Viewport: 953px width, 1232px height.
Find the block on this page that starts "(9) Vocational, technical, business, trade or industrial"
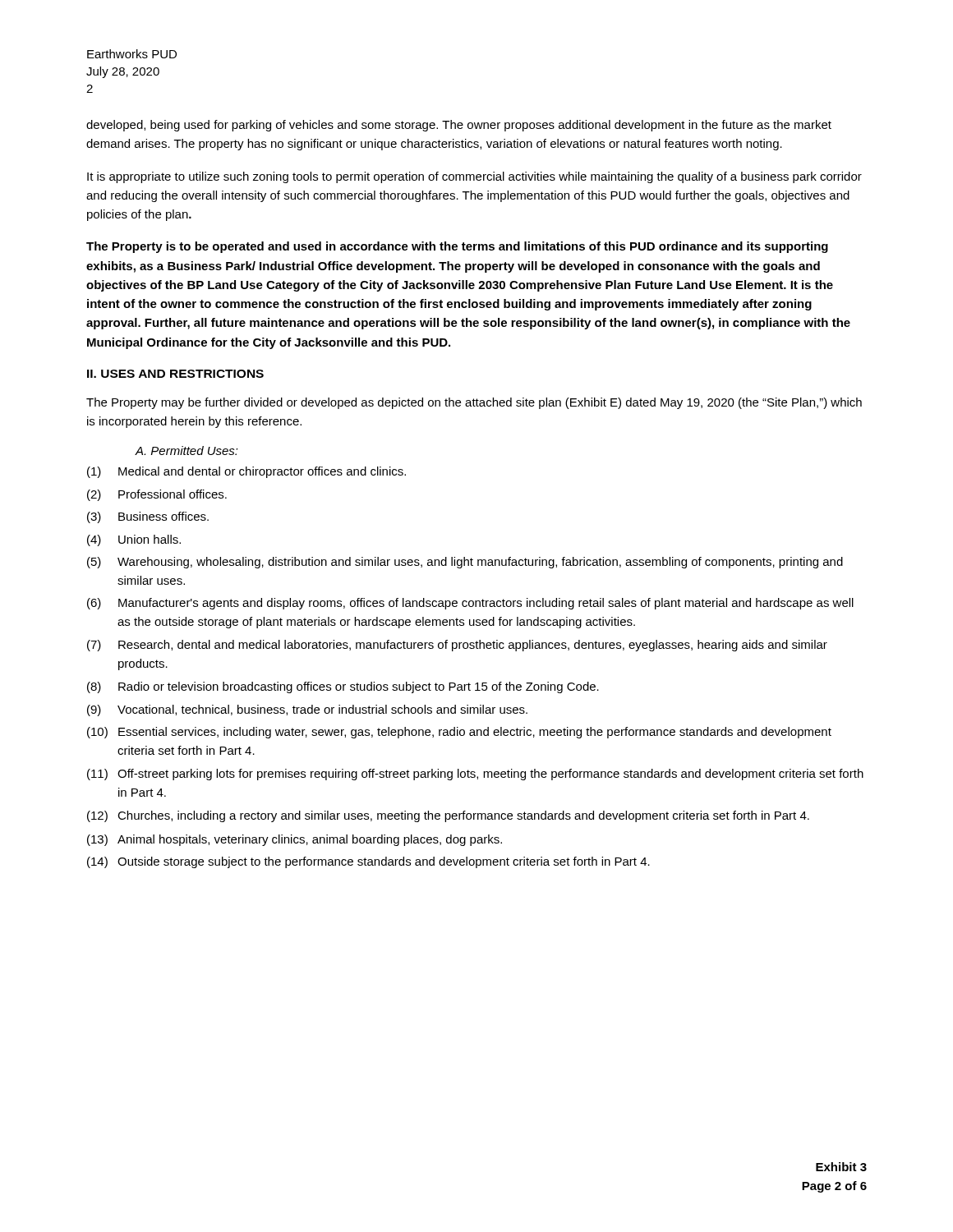476,710
